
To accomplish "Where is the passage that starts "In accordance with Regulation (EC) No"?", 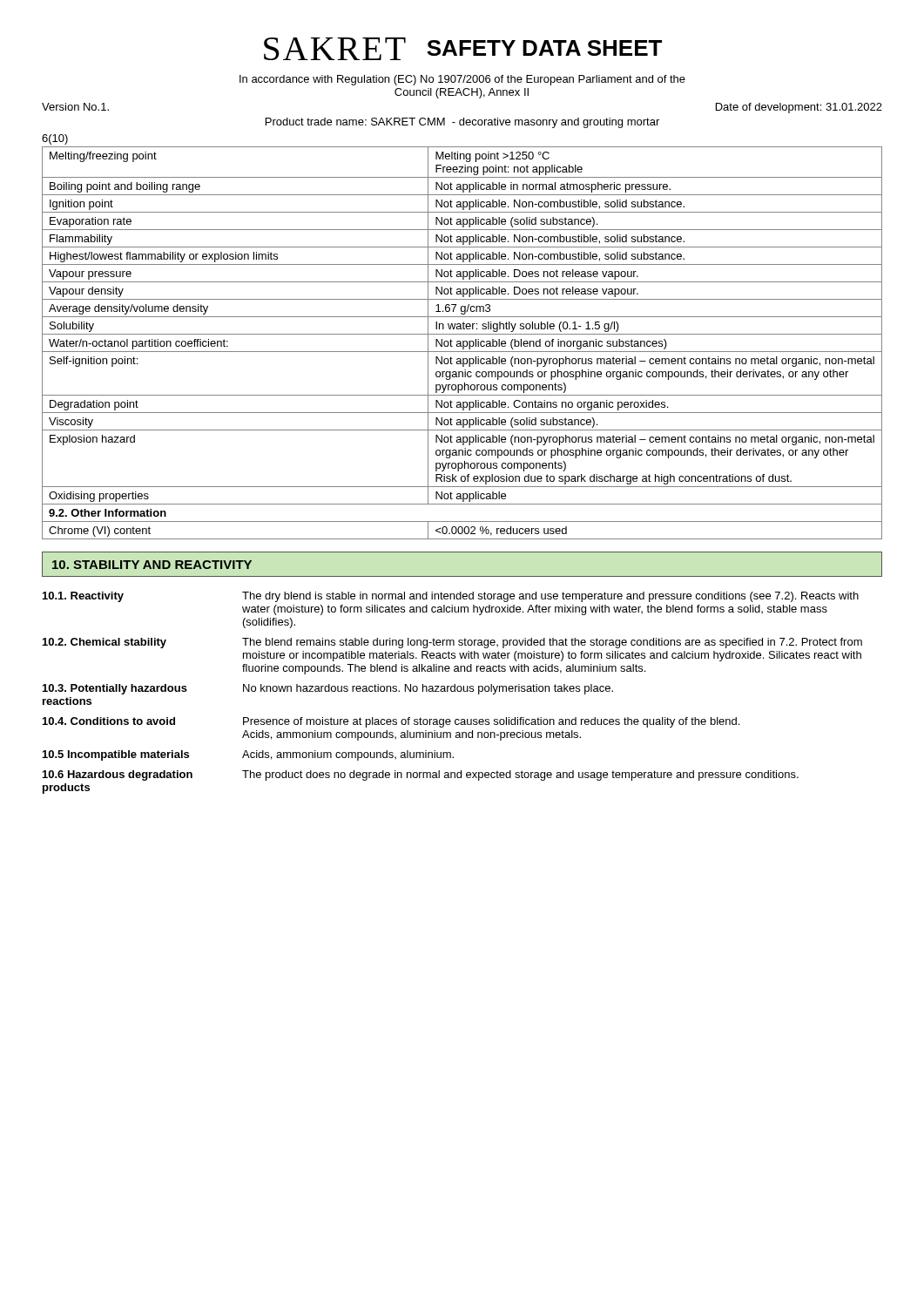I will (462, 85).
